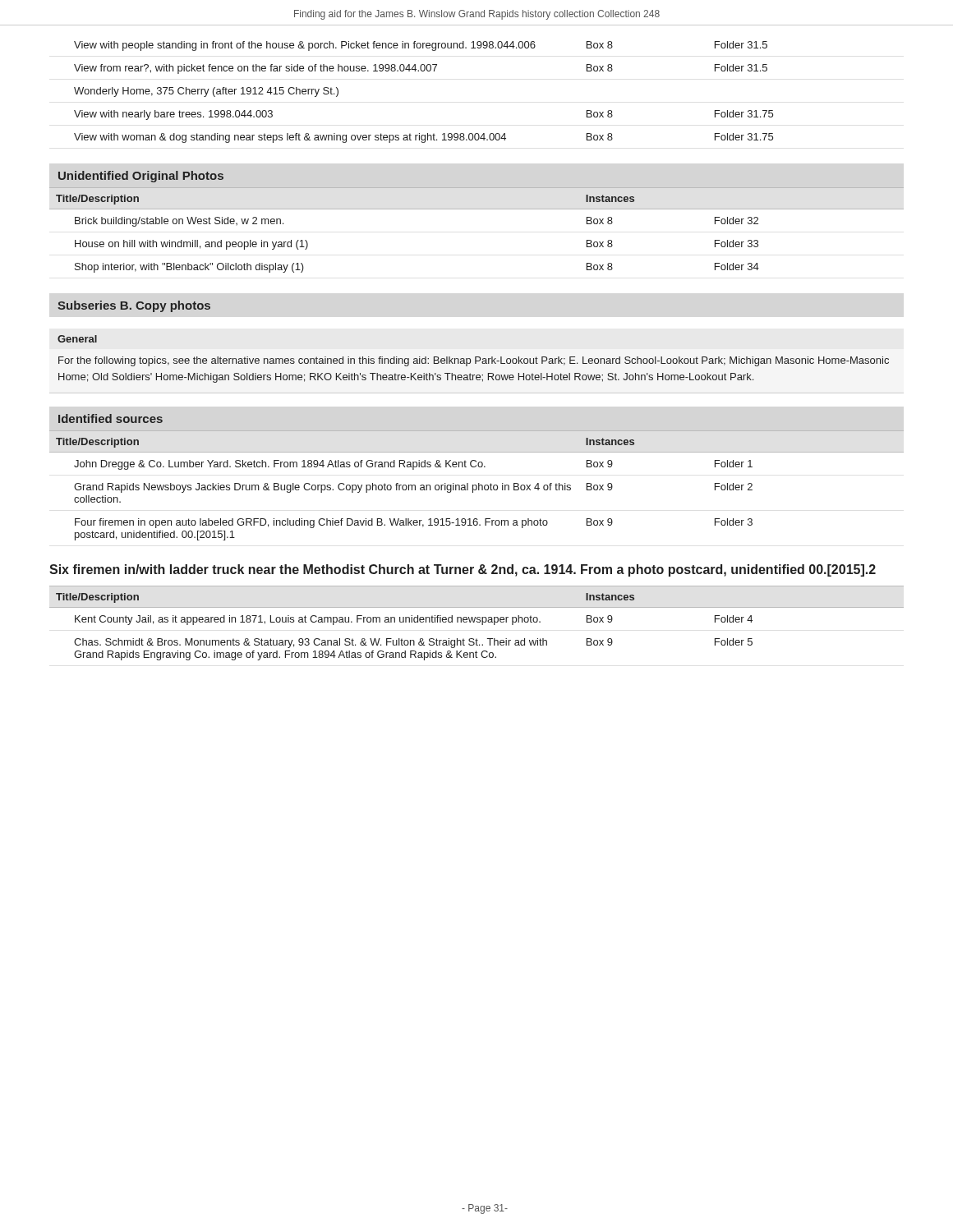The height and width of the screenshot is (1232, 953).
Task: Navigate to the text starting "Subseries B. Copy photos"
Action: coord(134,305)
